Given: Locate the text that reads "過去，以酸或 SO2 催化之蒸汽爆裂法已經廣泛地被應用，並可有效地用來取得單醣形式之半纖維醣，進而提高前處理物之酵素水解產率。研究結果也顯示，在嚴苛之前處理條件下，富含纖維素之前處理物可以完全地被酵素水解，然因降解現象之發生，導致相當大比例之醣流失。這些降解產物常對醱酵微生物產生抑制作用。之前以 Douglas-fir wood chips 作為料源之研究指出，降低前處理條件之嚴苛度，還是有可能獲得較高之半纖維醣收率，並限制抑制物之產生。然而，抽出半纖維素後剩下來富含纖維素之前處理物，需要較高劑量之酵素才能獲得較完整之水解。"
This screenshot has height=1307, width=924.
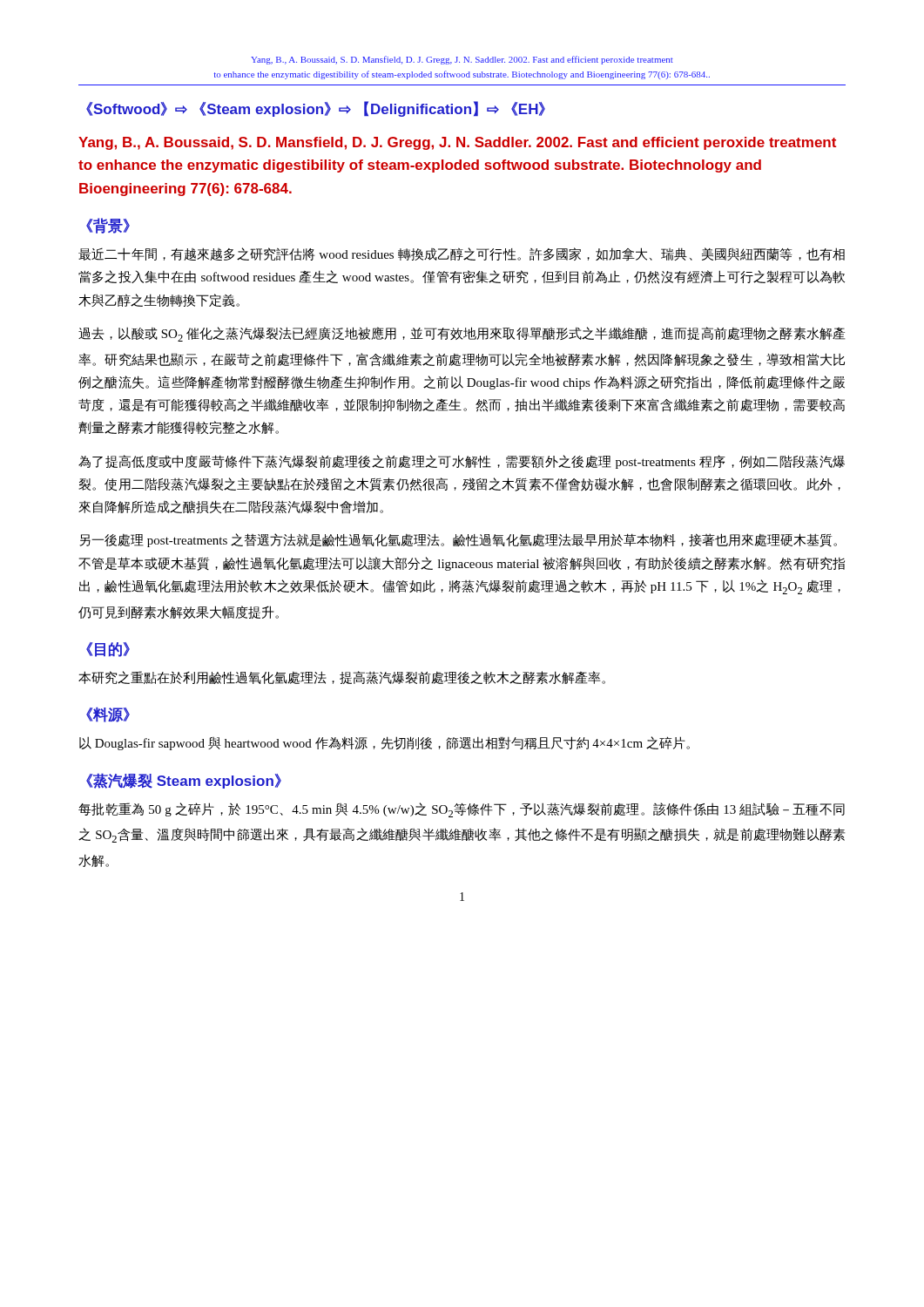Looking at the screenshot, I should pos(462,381).
